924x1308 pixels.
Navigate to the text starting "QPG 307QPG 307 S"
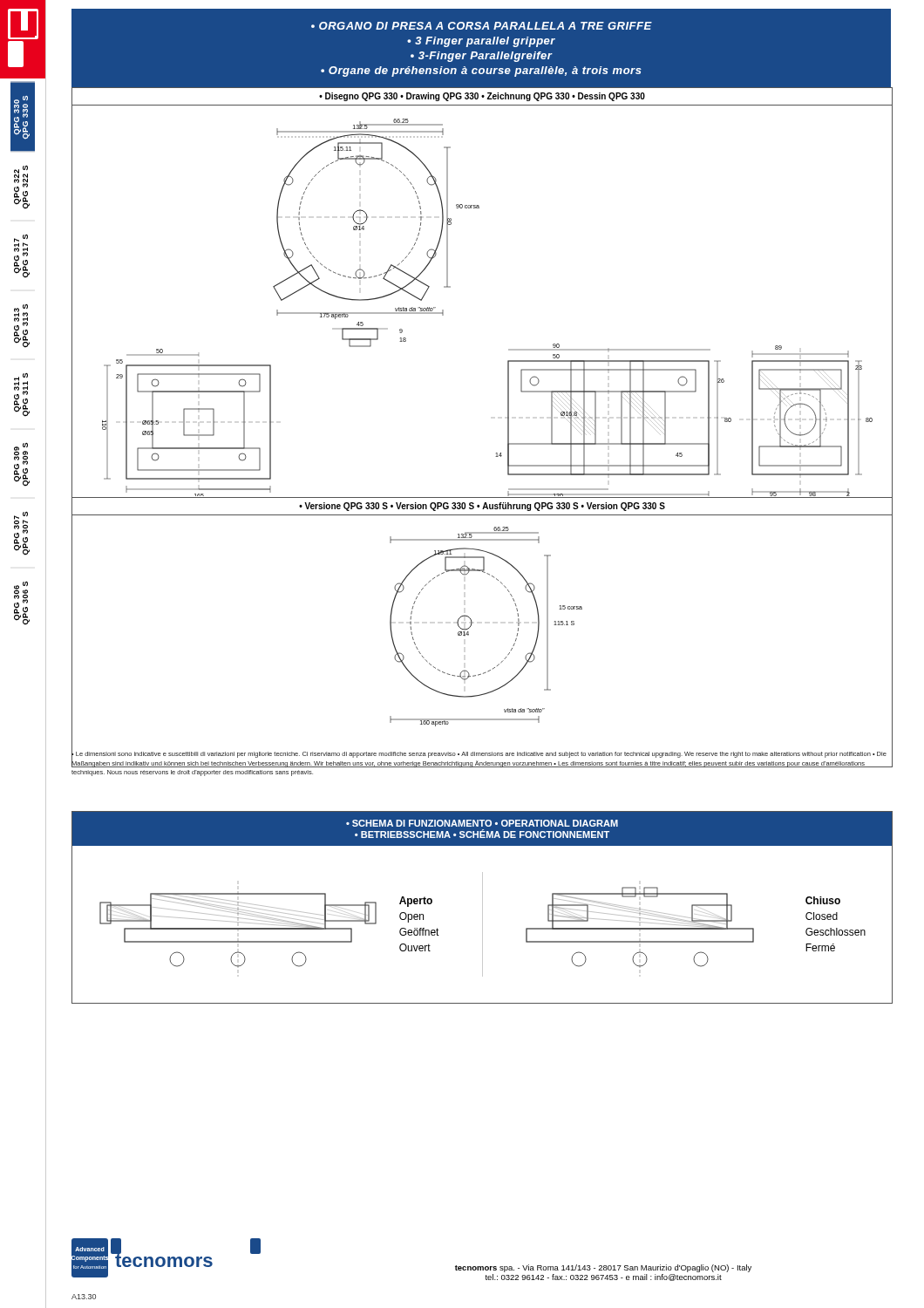coord(21,533)
